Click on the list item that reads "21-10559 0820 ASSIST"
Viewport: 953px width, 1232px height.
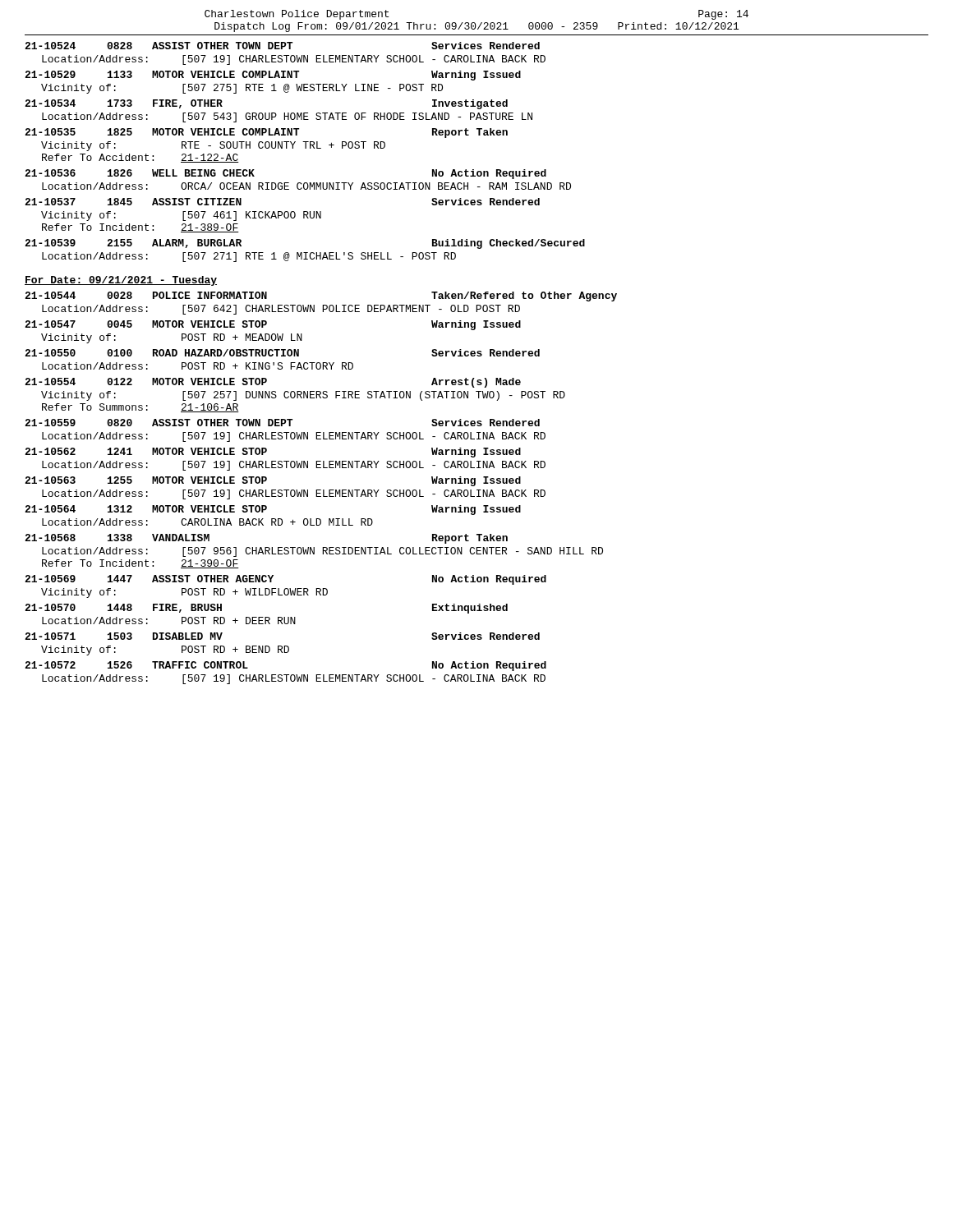476,430
